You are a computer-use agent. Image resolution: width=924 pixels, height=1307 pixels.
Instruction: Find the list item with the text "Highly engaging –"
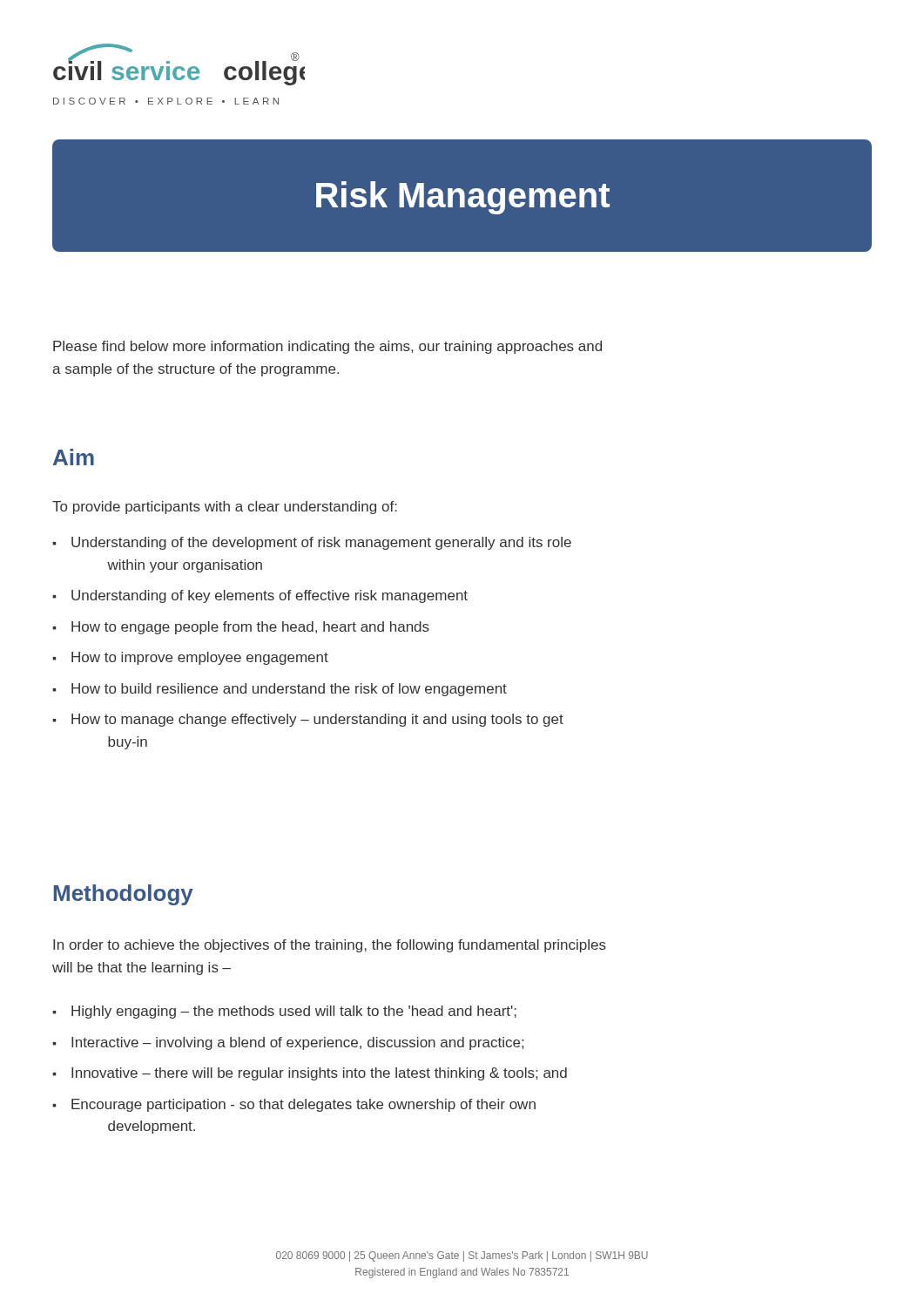pos(294,1011)
